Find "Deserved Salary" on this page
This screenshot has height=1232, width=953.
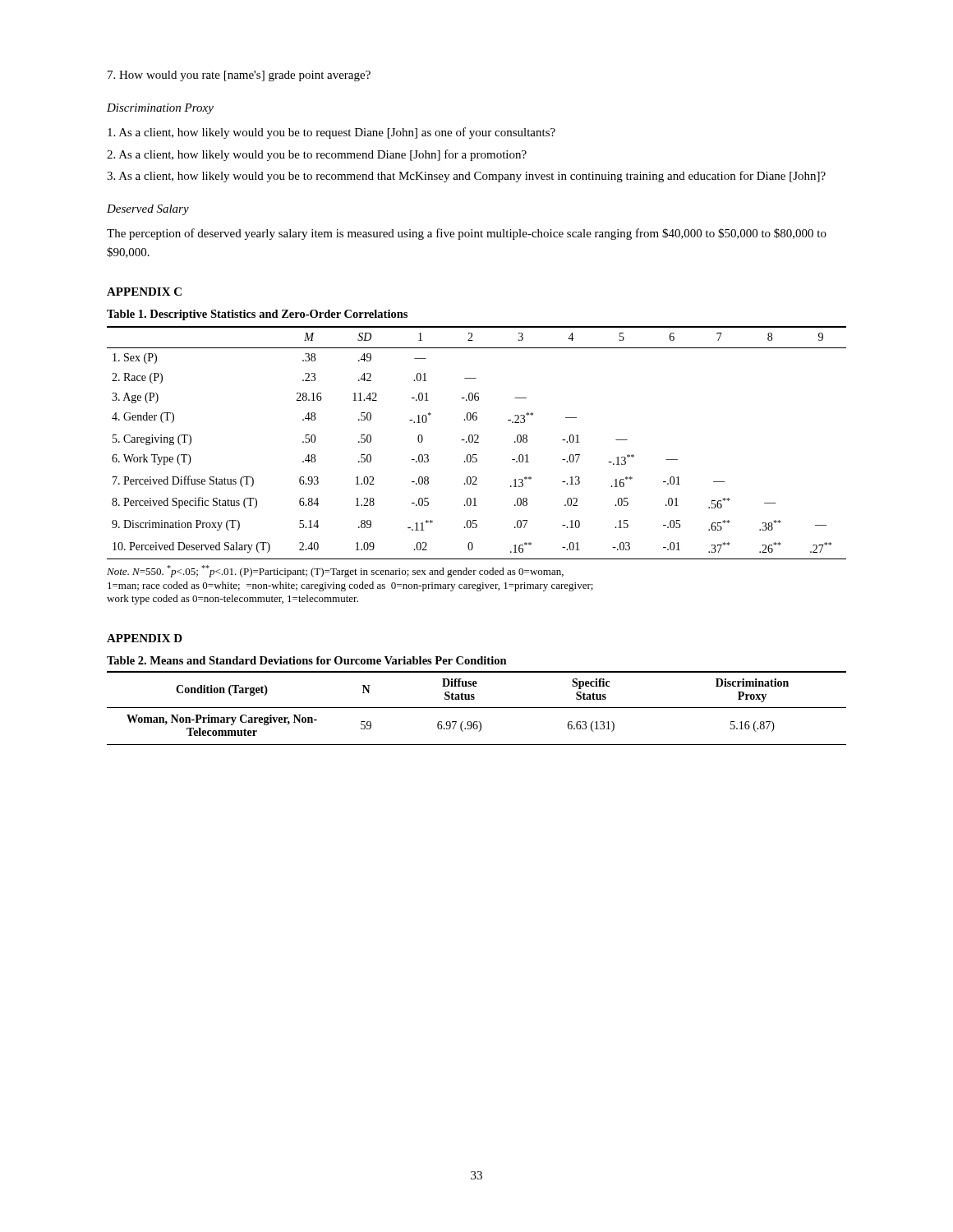click(148, 208)
